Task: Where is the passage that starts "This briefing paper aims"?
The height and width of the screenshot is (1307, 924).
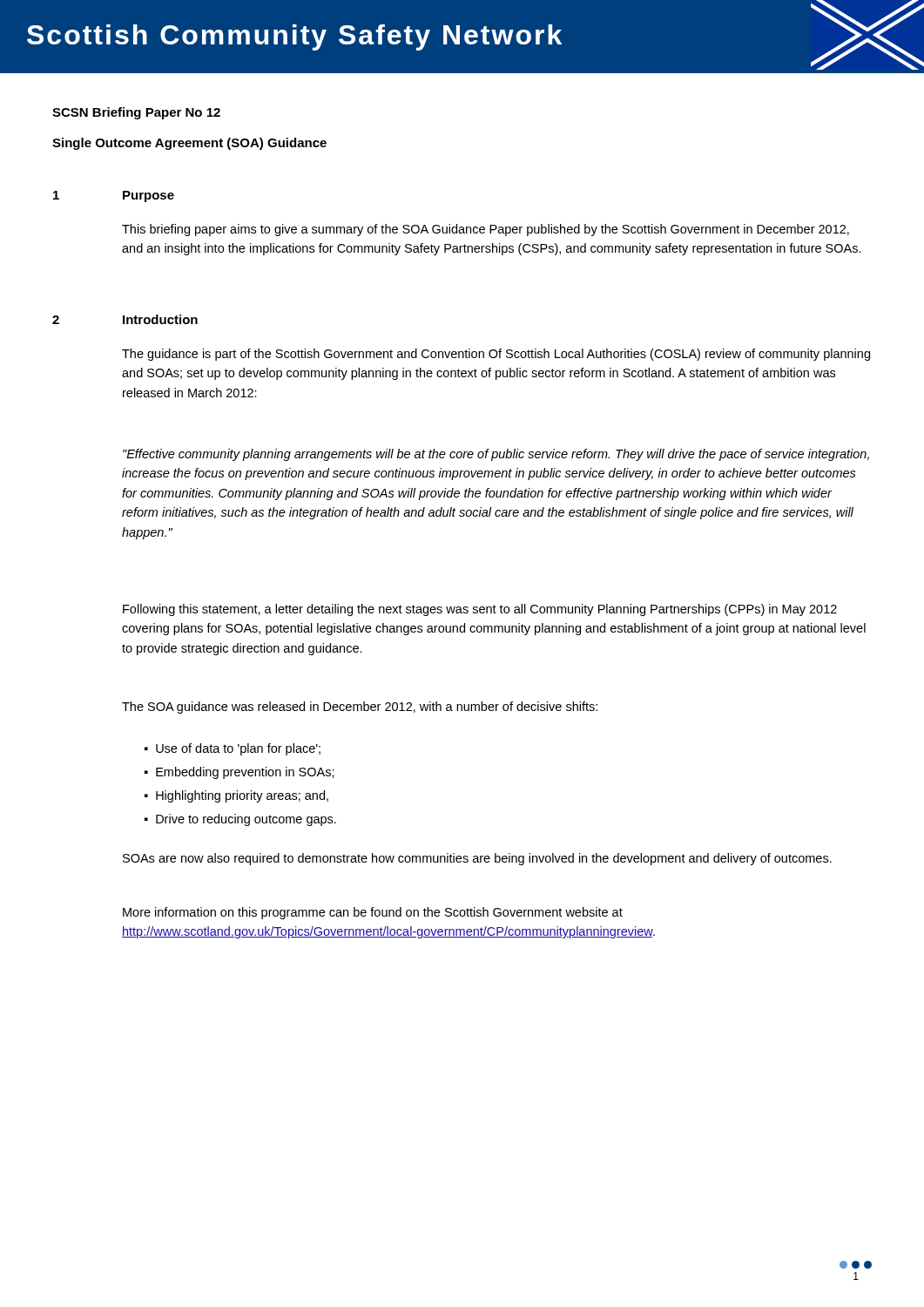Action: pos(492,239)
